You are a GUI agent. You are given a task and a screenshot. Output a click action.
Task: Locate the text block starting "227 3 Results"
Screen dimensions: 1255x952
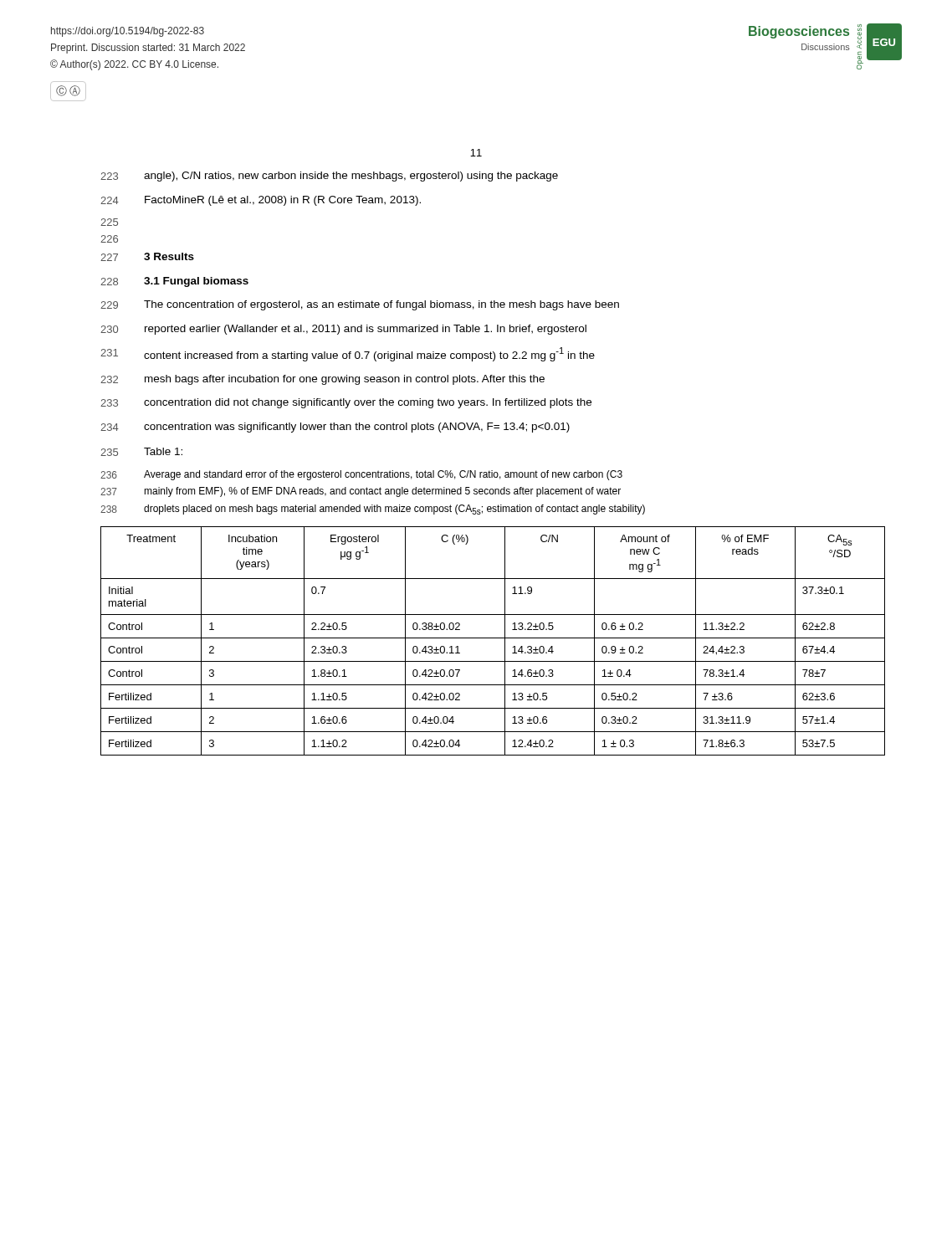(147, 257)
